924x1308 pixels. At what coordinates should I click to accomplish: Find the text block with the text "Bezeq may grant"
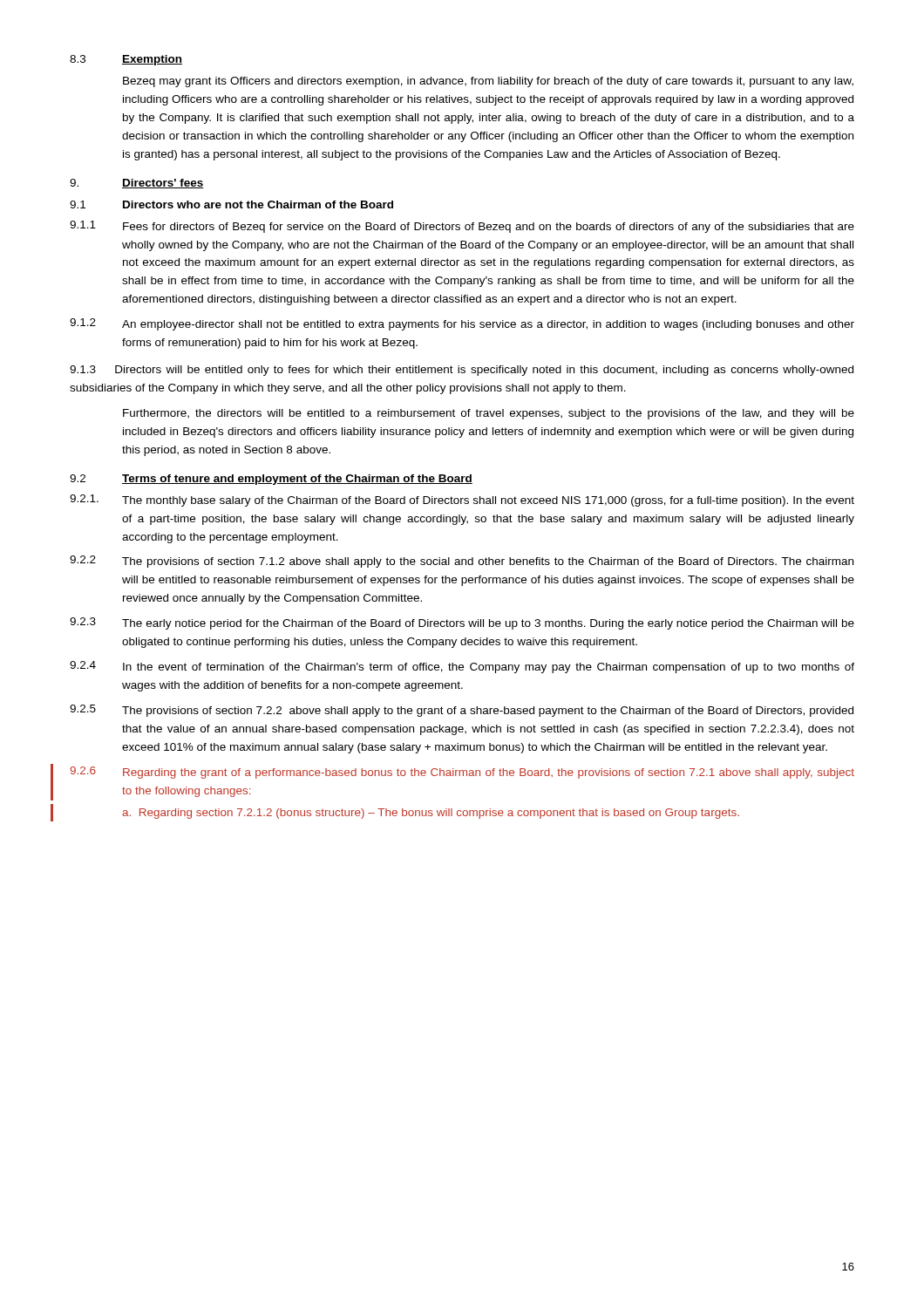488,117
